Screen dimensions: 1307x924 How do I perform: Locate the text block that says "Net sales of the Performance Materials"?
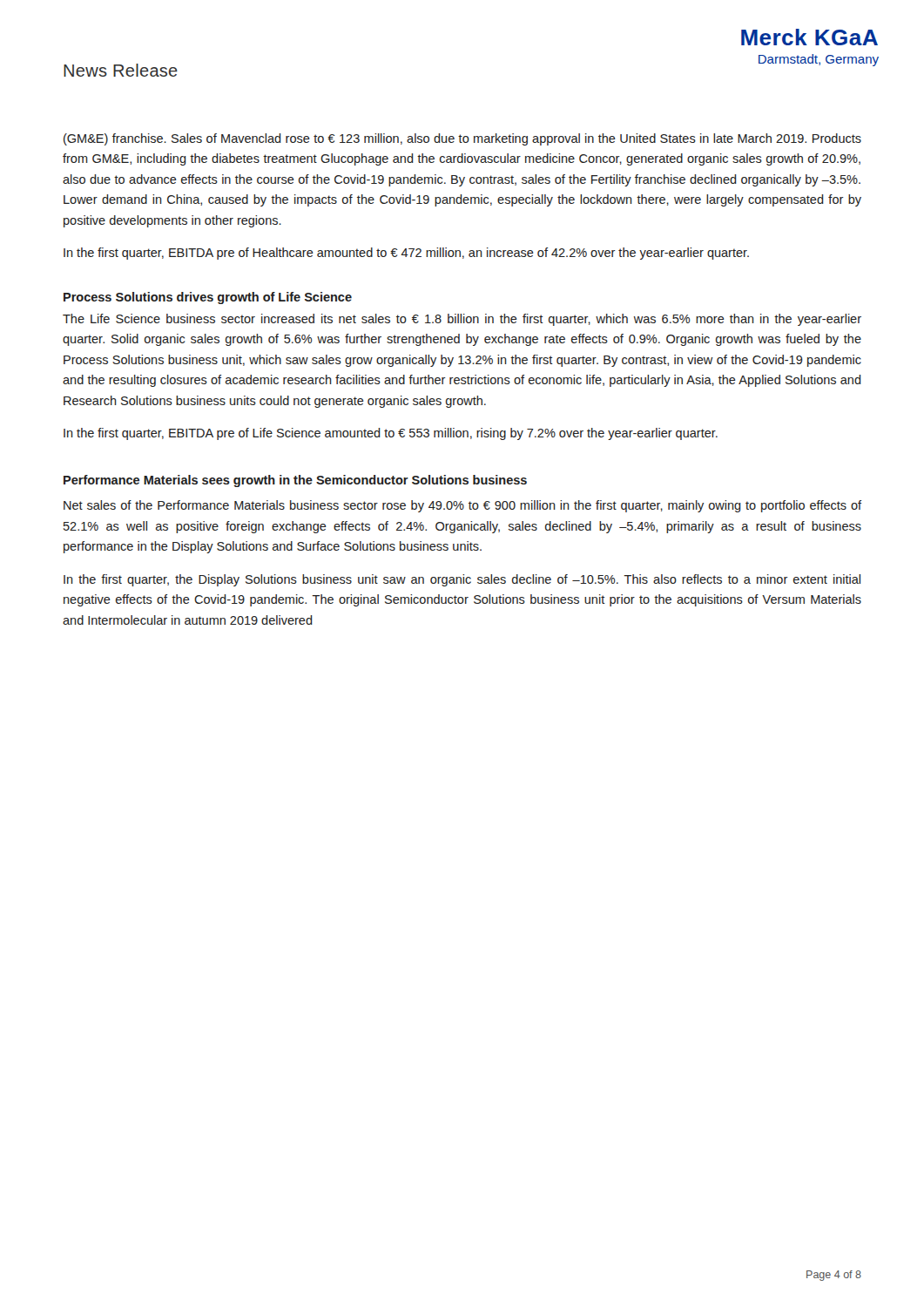click(x=462, y=526)
